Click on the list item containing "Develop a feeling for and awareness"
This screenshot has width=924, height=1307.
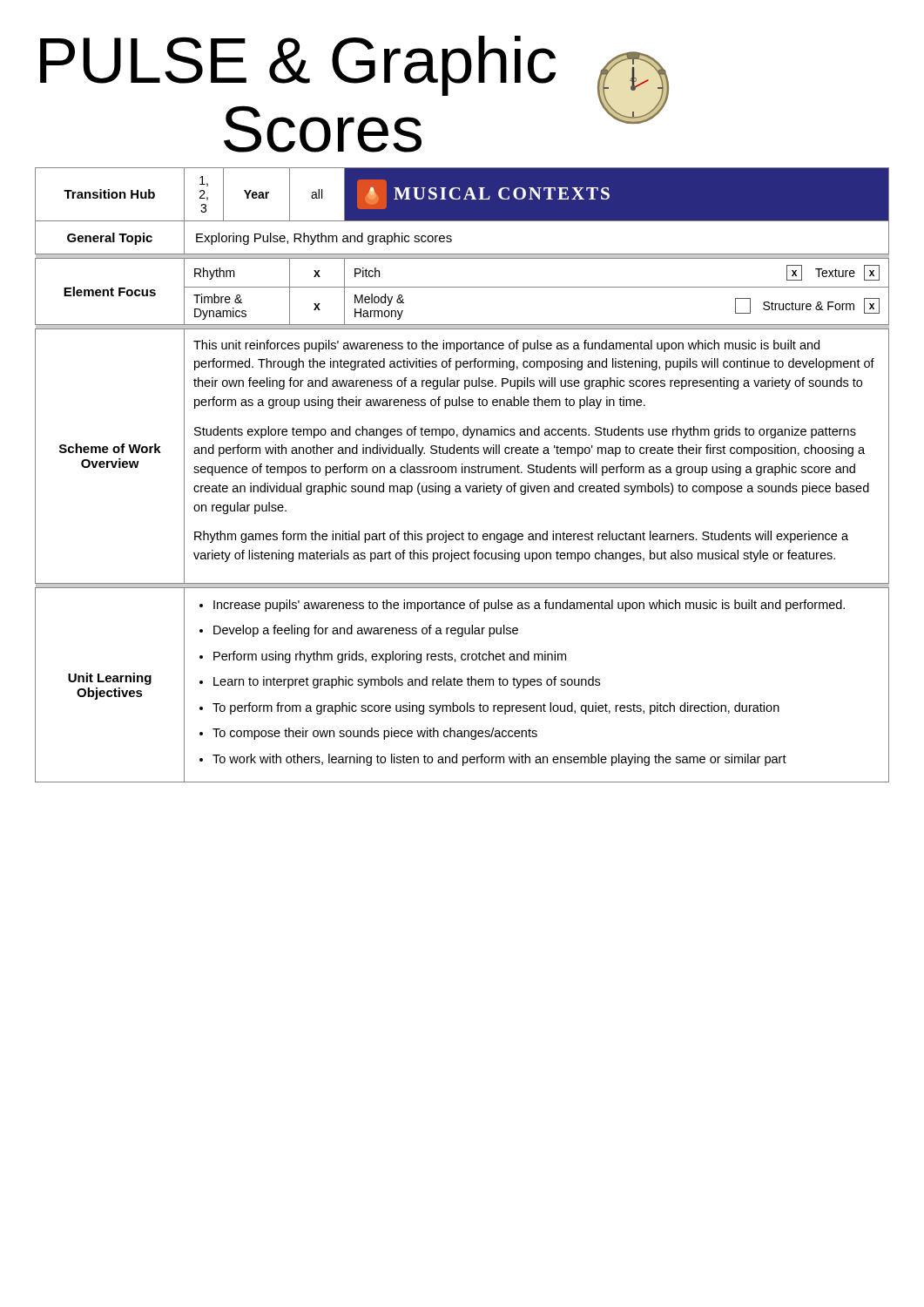pyautogui.click(x=366, y=630)
